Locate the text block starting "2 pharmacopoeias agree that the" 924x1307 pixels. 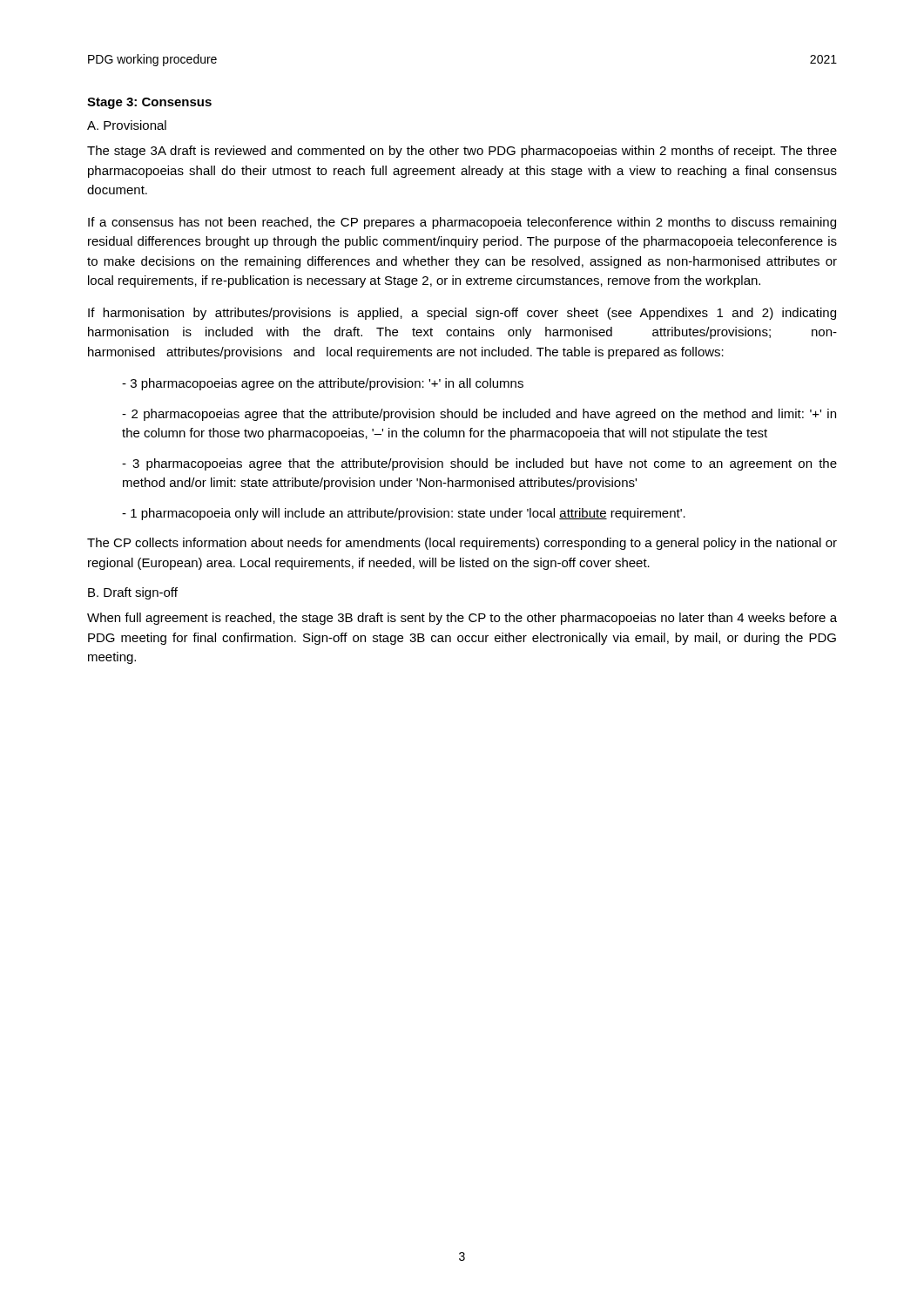click(x=479, y=423)
